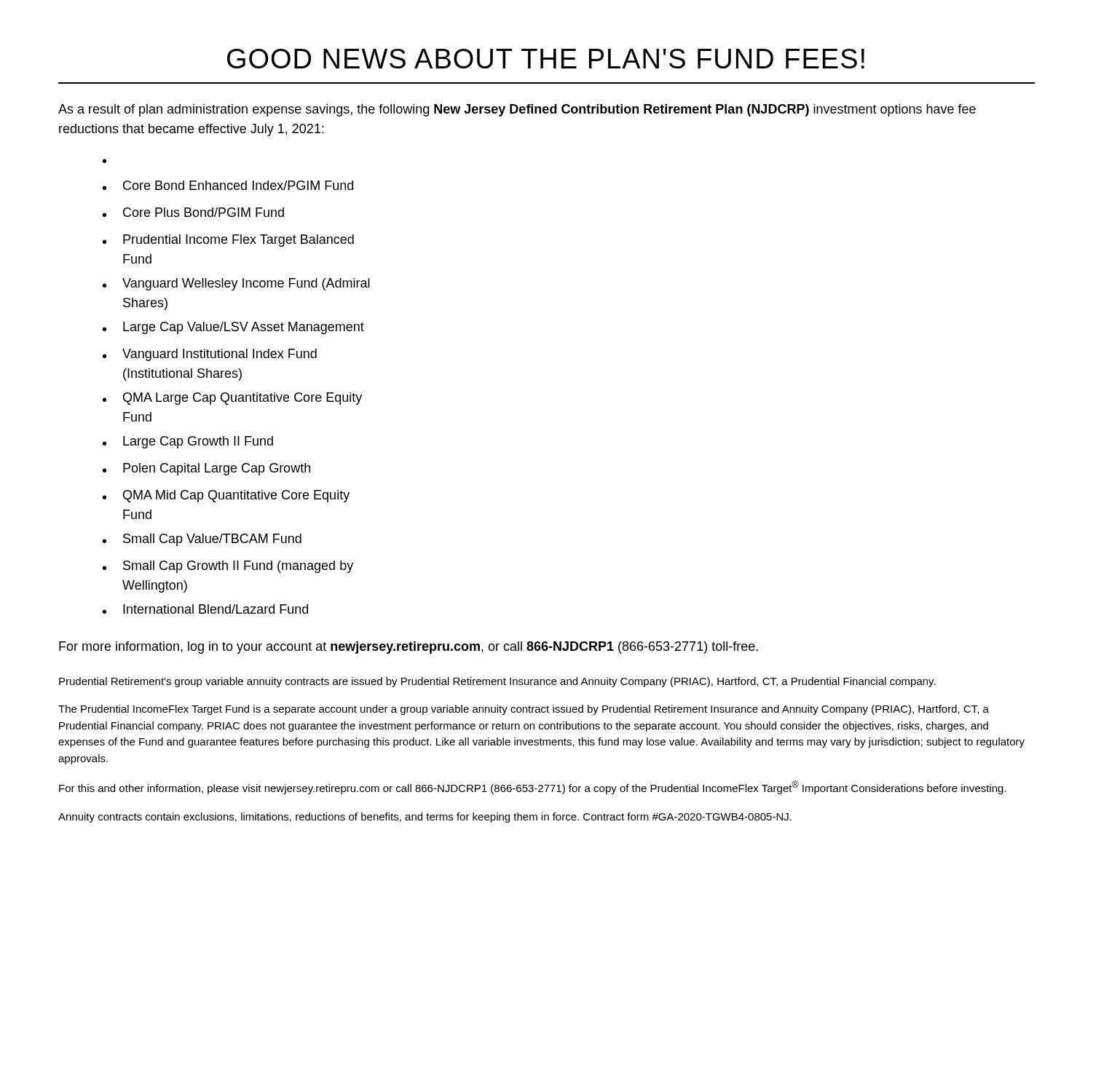Image resolution: width=1093 pixels, height=1092 pixels.
Task: Find the text block starting "• Small Cap Value/TBCAM Fund"
Action: (202, 540)
